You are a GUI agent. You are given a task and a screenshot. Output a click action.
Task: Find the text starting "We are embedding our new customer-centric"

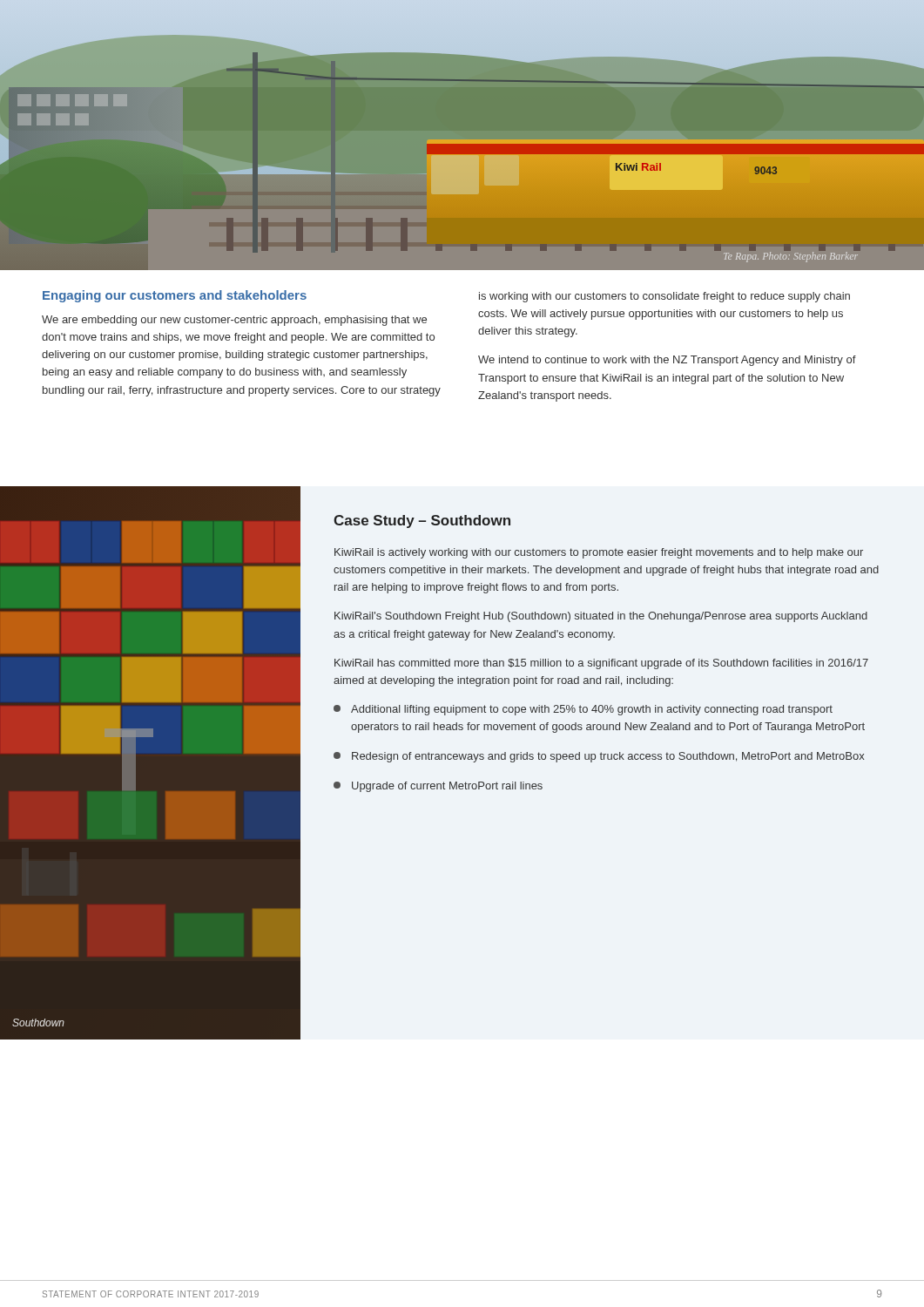click(x=241, y=354)
